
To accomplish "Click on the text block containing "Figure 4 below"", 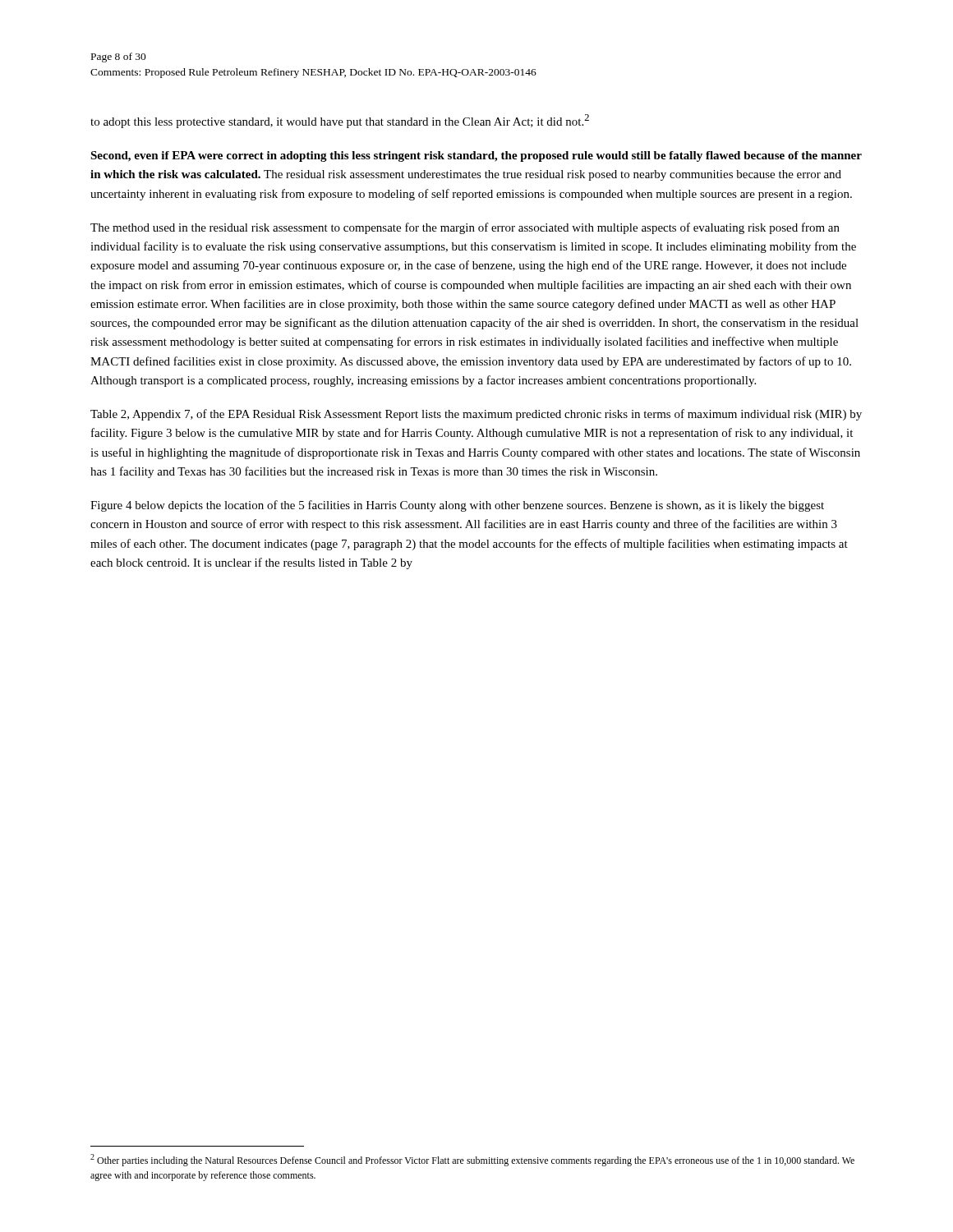I will (x=476, y=534).
